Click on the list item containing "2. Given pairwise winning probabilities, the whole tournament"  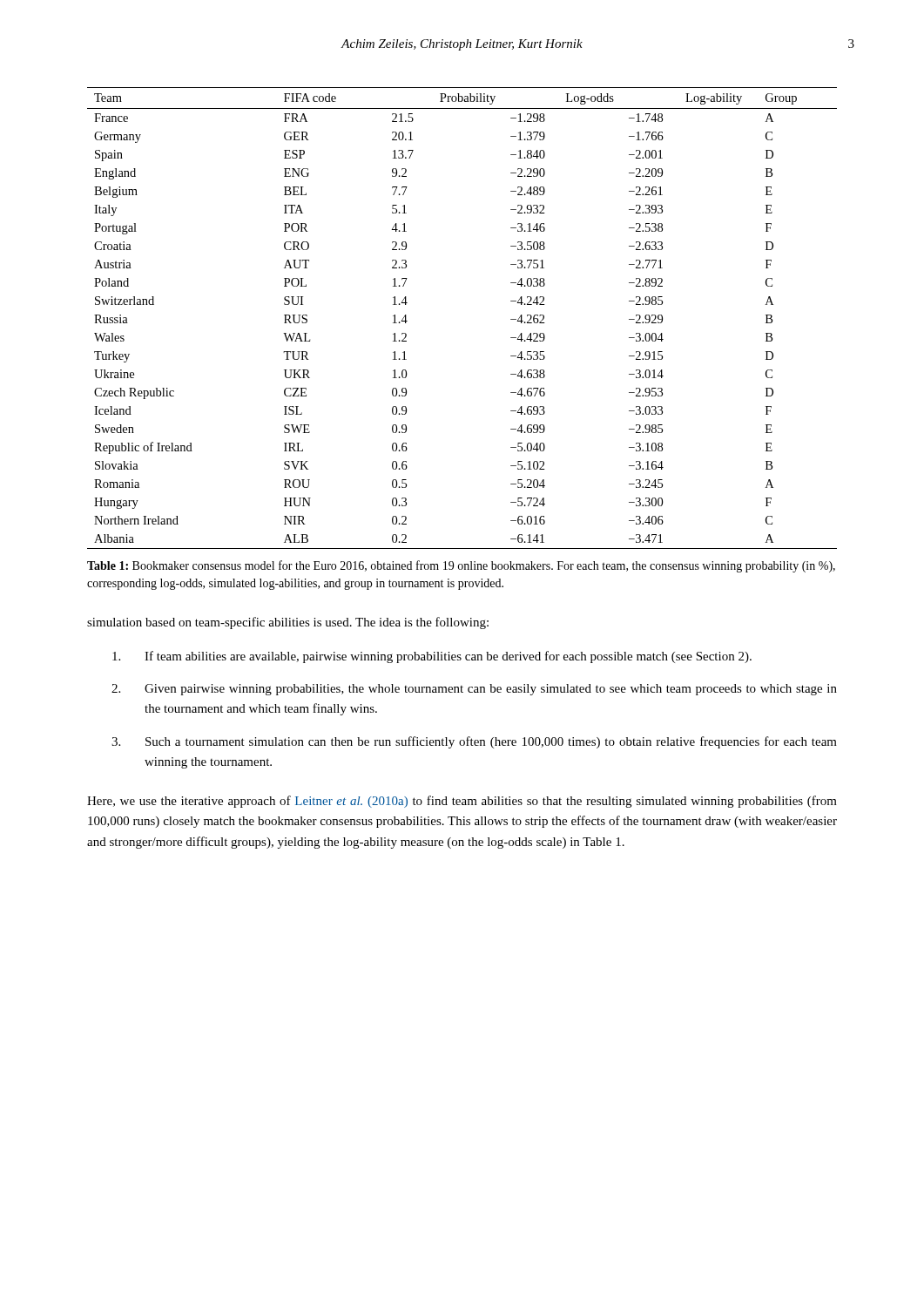462,699
